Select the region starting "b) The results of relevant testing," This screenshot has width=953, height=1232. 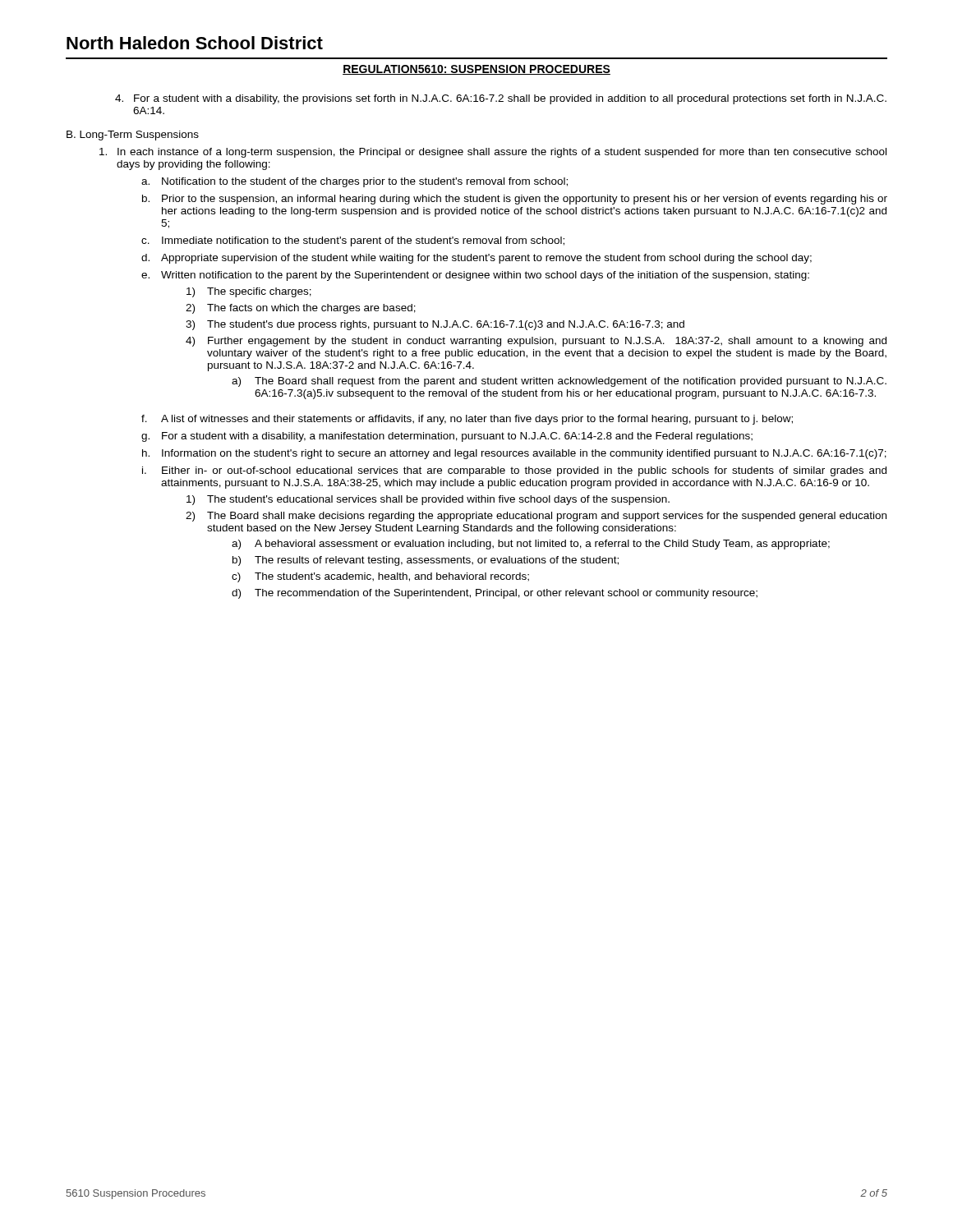click(x=559, y=560)
